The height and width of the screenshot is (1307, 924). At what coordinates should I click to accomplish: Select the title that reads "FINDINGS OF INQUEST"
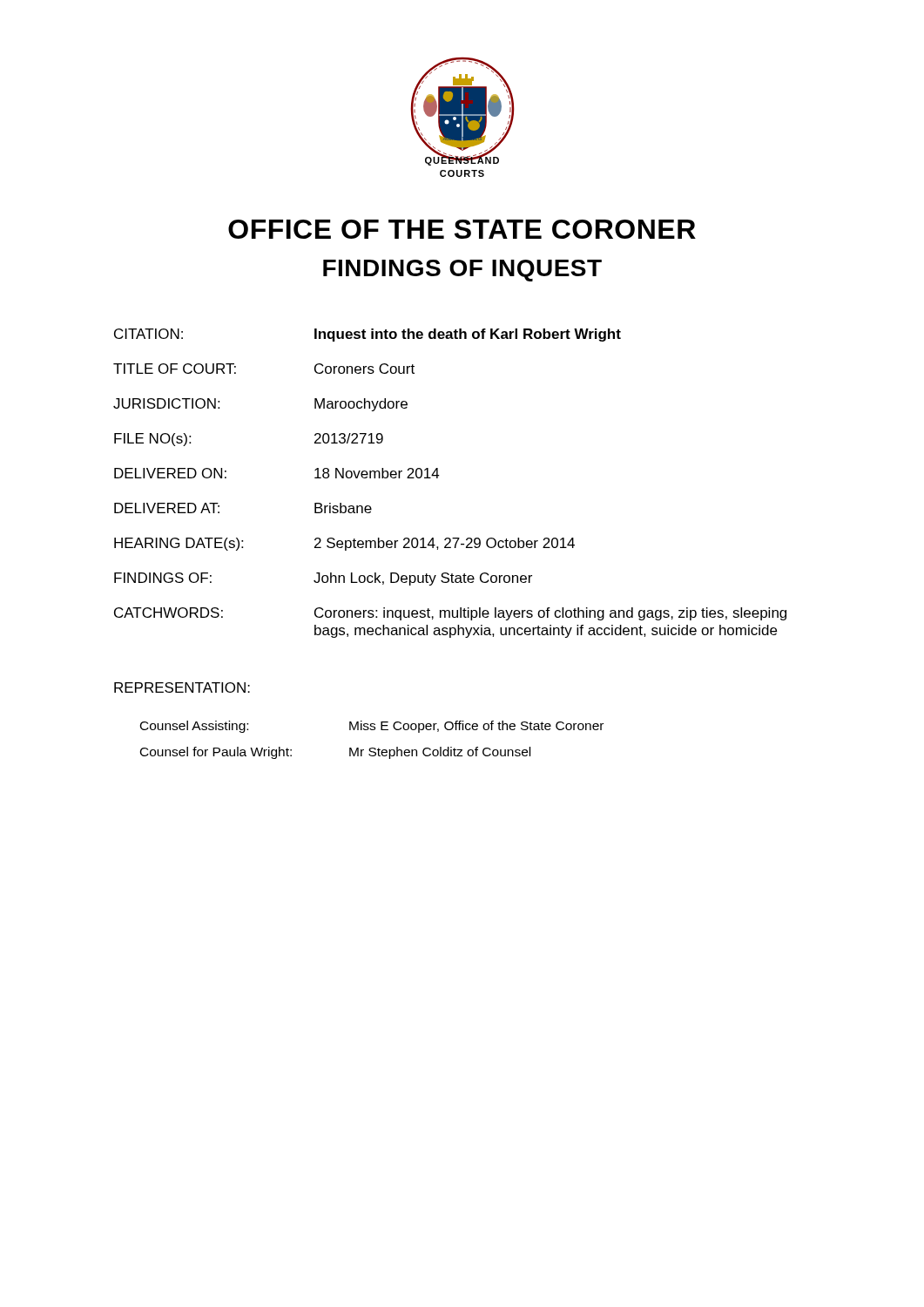(x=462, y=268)
